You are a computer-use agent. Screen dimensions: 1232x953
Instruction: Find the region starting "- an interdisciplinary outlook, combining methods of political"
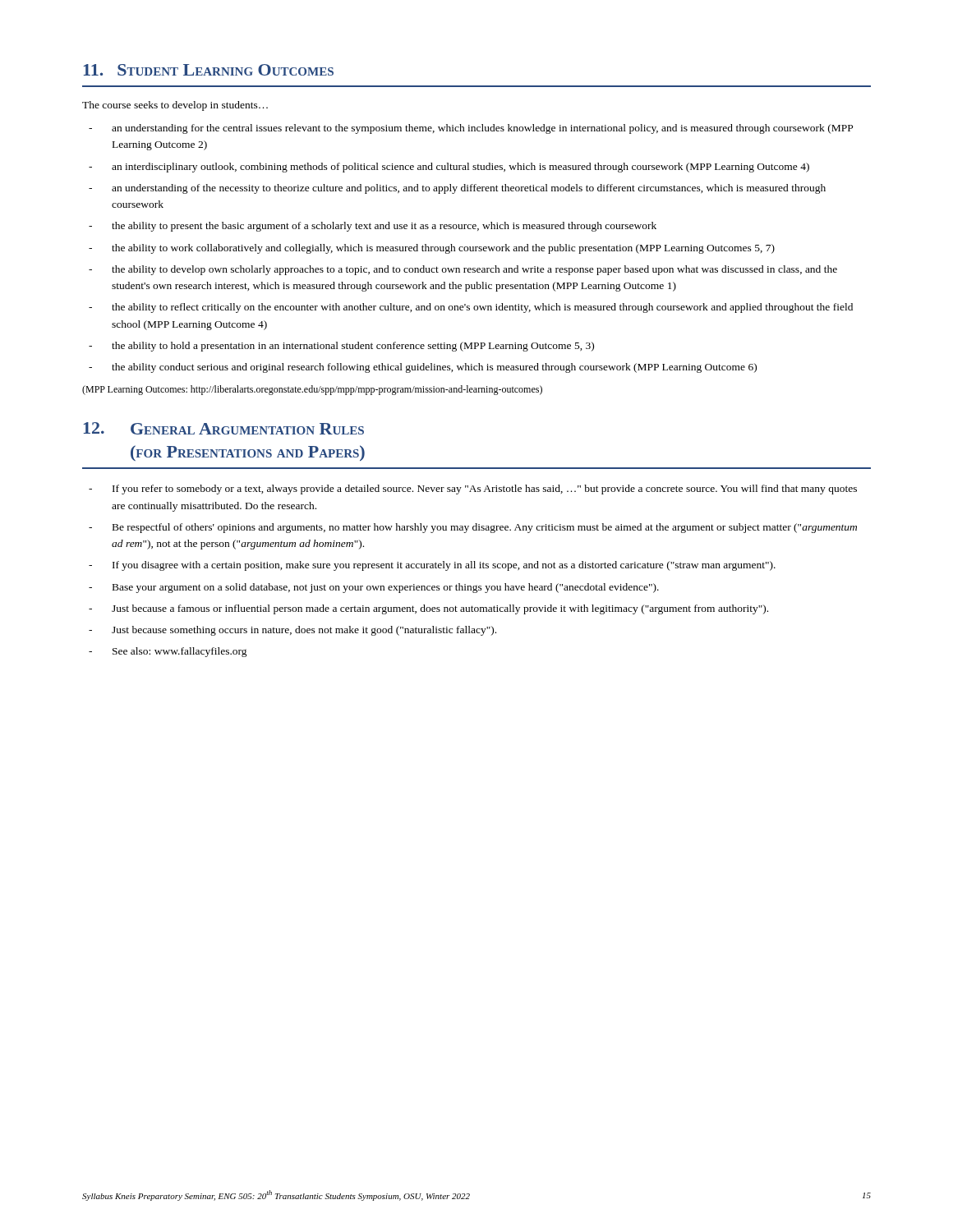(x=476, y=166)
